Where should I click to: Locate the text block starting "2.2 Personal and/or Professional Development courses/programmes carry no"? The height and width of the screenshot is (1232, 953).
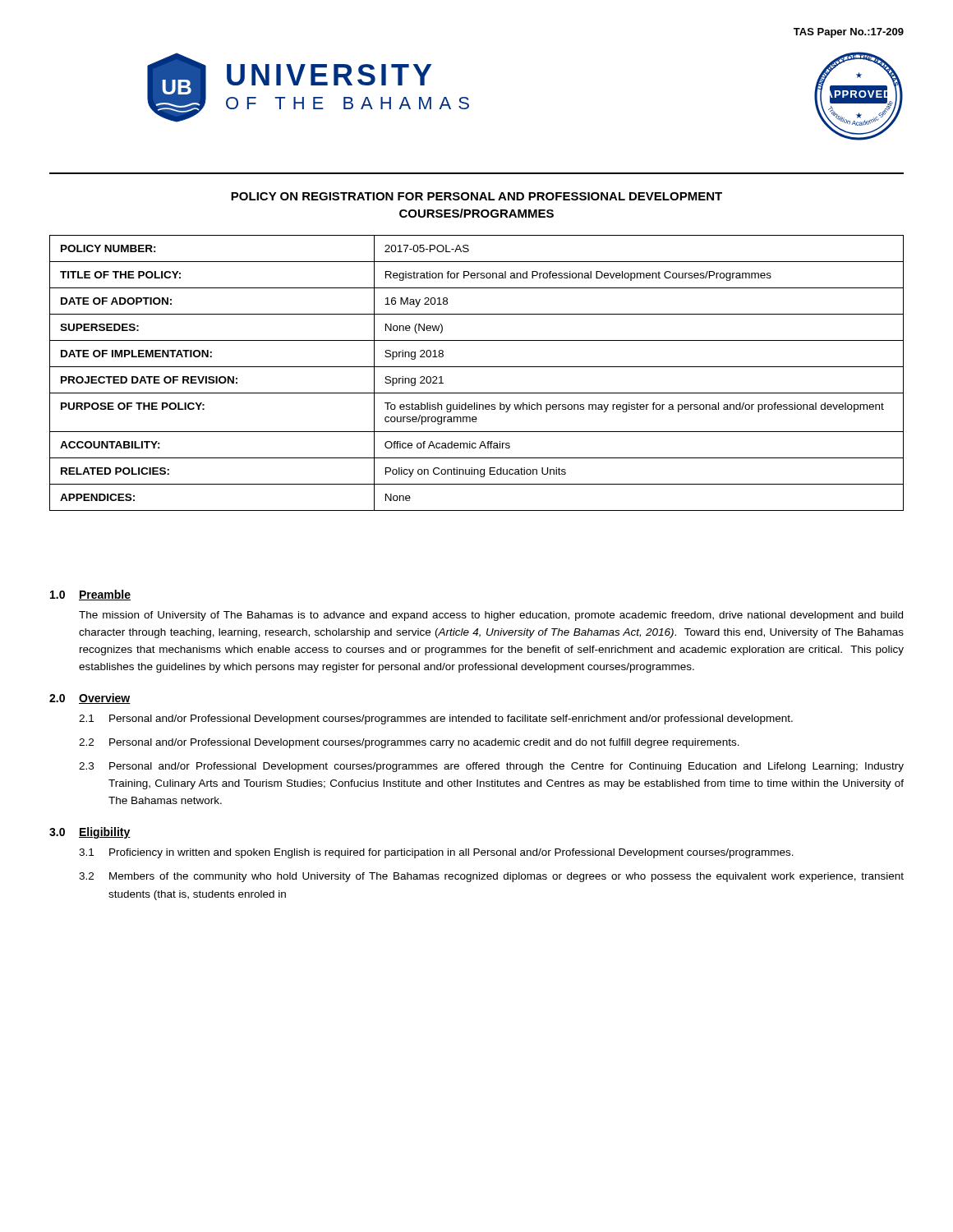(x=409, y=742)
